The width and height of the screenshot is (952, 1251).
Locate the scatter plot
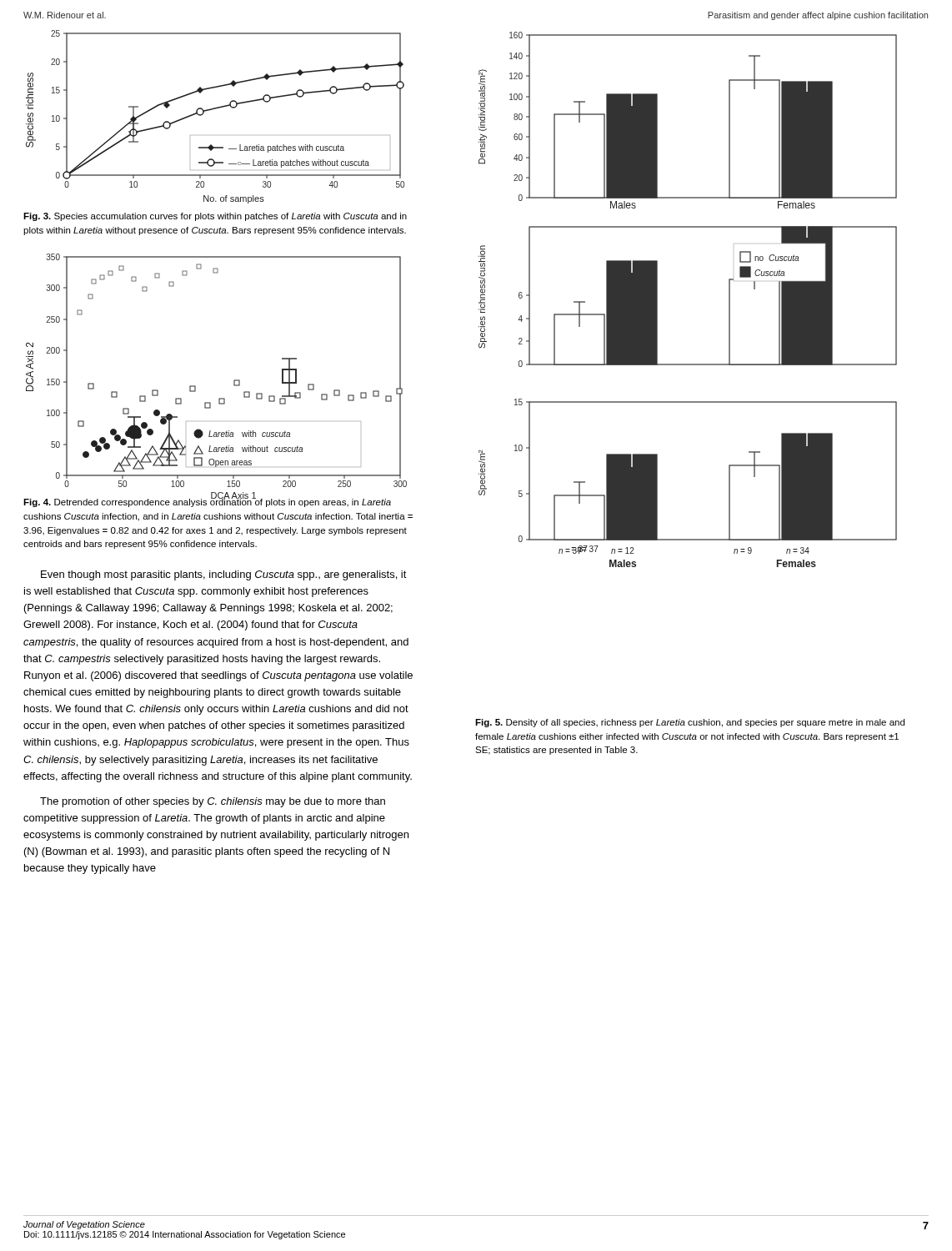(219, 371)
